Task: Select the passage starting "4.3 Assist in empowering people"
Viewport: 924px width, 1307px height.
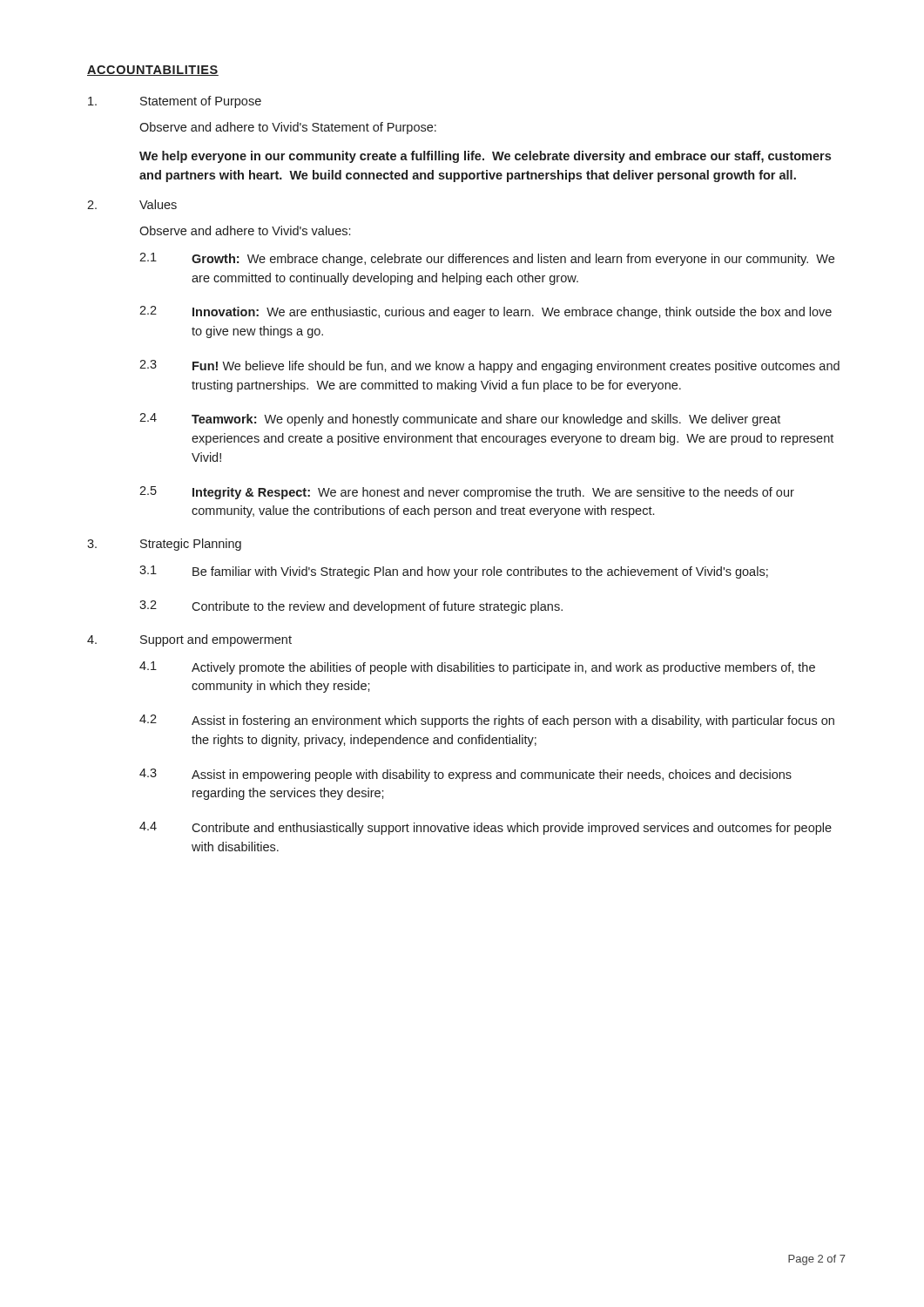Action: click(x=492, y=785)
